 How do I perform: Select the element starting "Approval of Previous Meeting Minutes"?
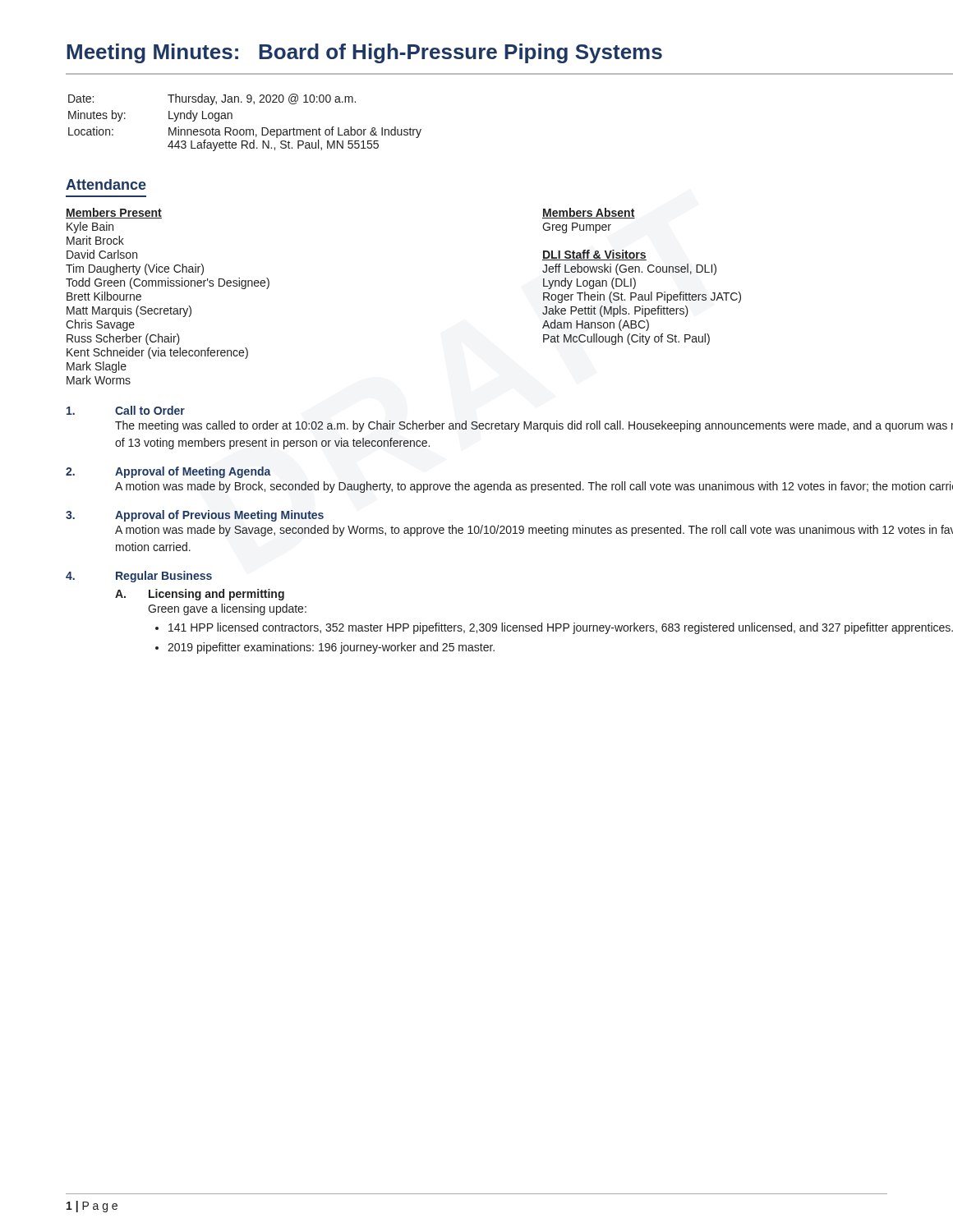pyautogui.click(x=220, y=515)
